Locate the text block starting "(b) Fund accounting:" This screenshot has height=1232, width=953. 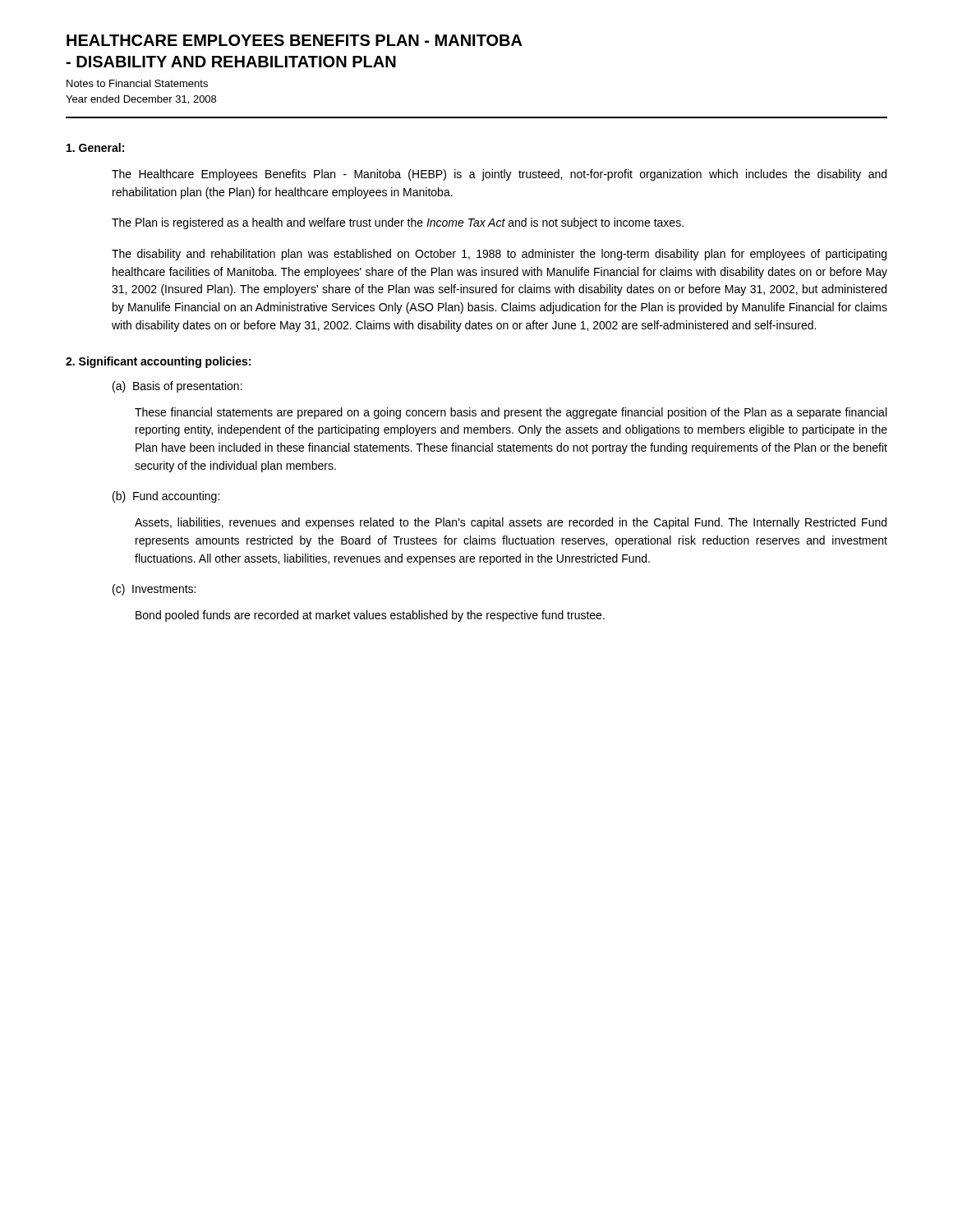[x=166, y=497]
